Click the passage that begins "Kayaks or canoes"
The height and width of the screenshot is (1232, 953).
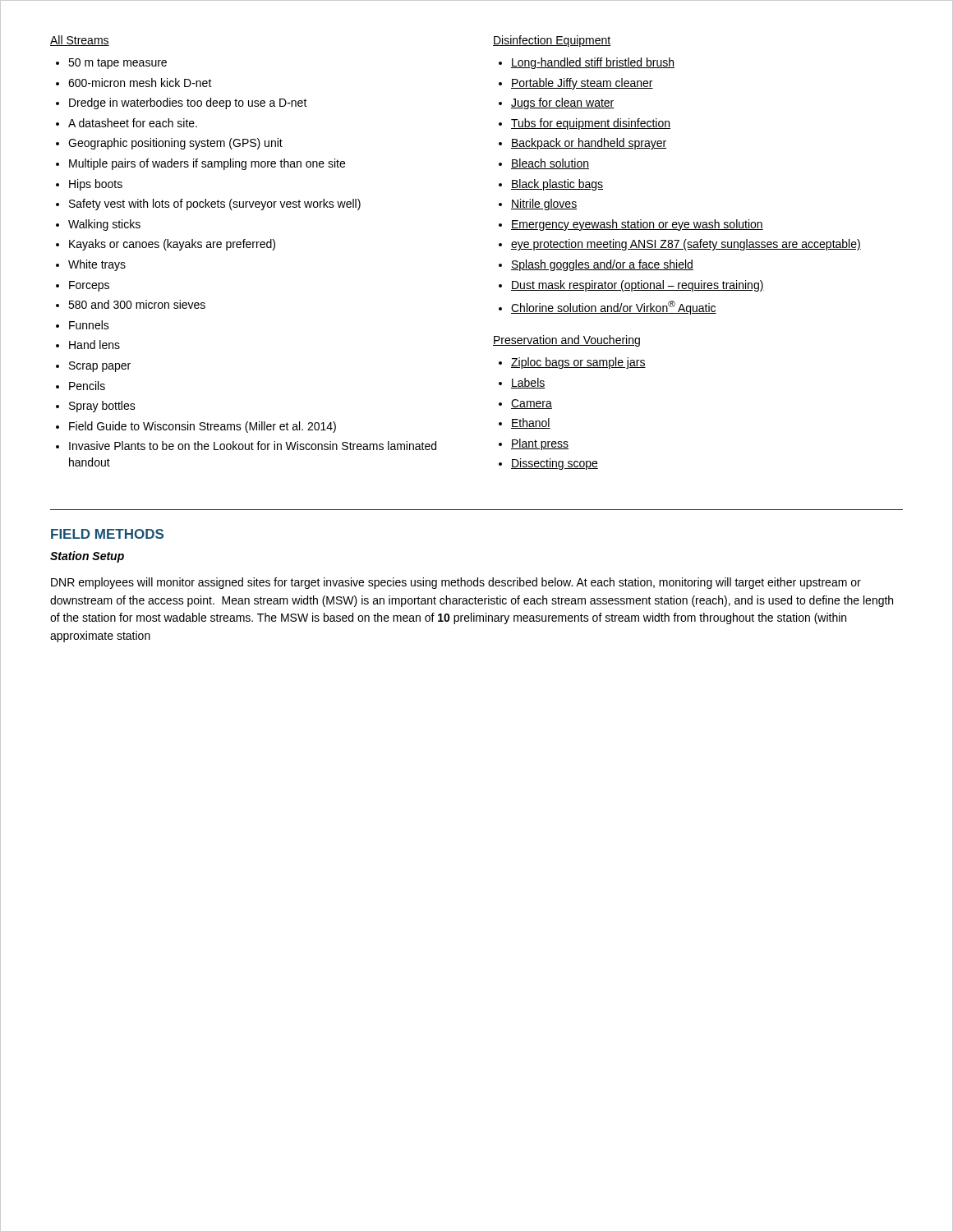255,245
